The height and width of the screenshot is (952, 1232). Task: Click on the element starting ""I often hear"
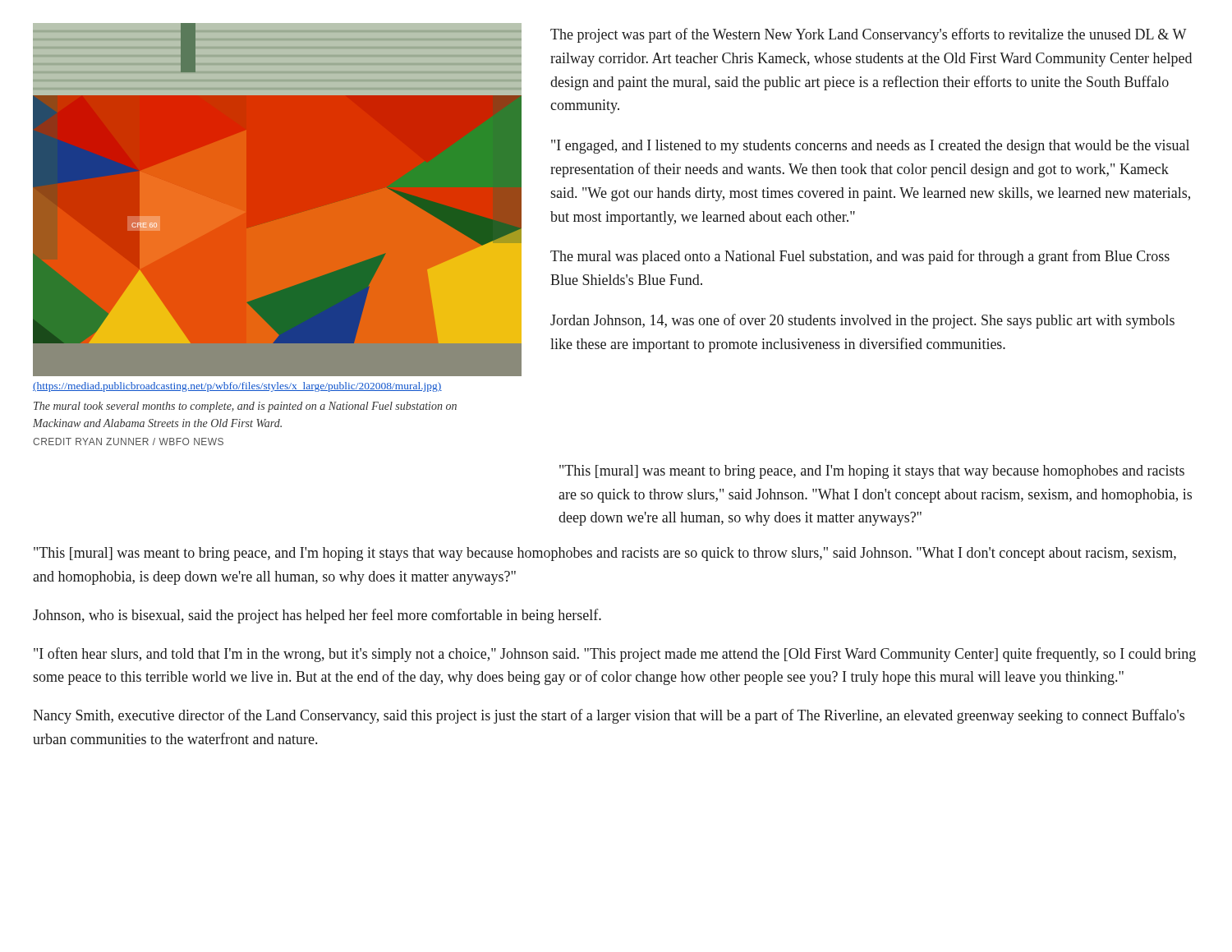[x=615, y=665]
